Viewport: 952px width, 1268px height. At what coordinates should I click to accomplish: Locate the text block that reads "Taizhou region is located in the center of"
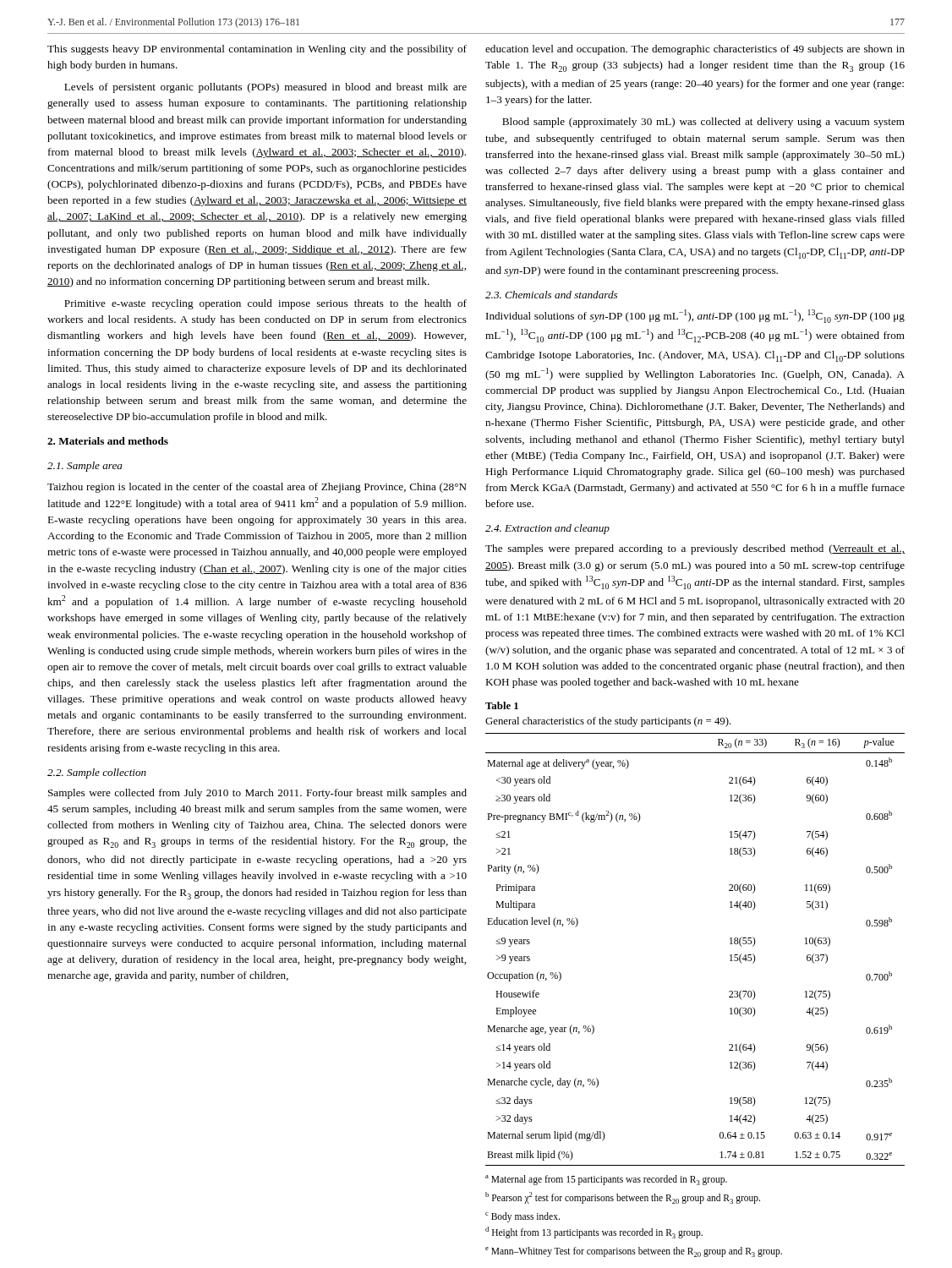pos(257,617)
